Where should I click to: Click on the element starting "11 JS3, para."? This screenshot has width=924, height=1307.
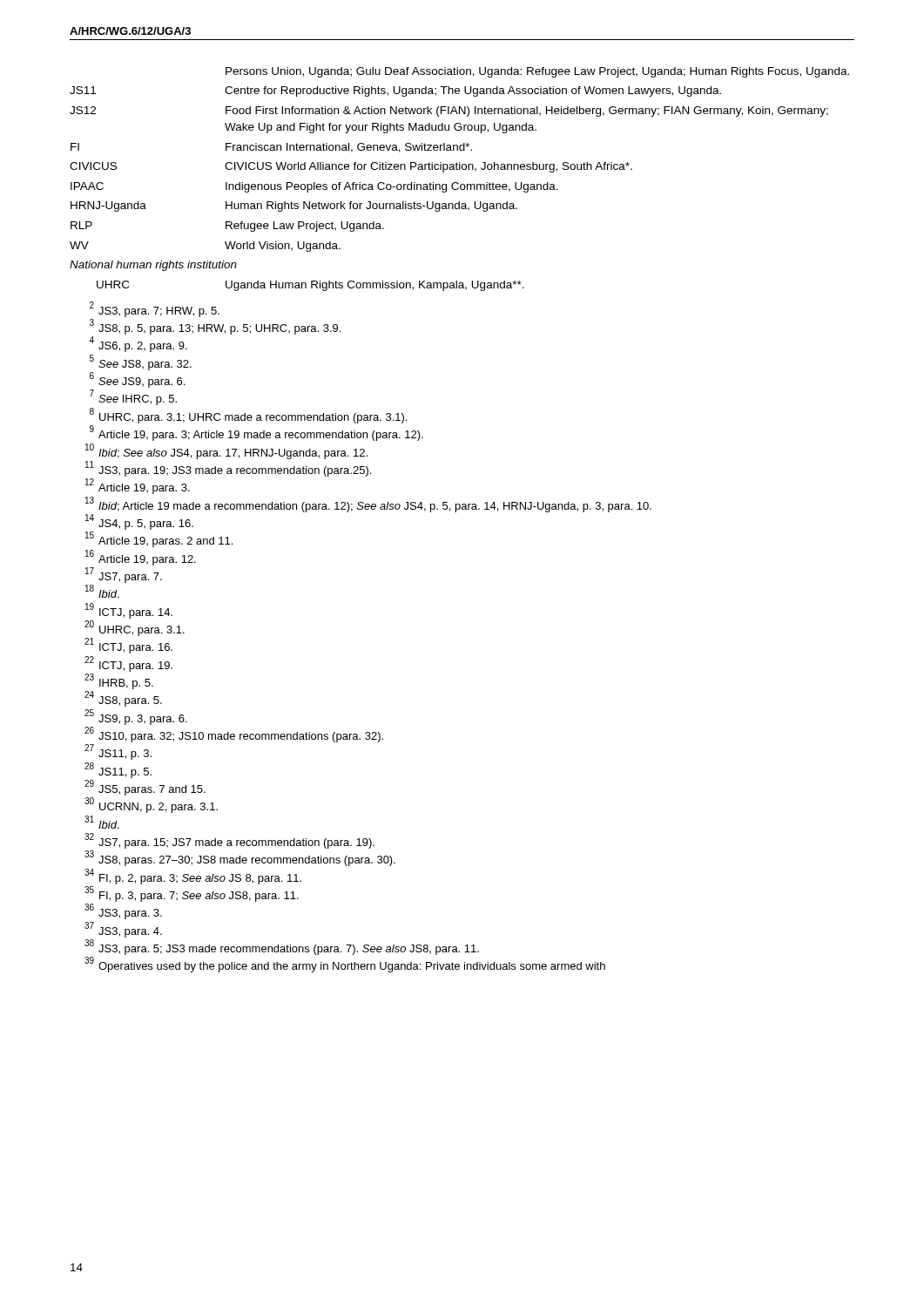tap(228, 469)
